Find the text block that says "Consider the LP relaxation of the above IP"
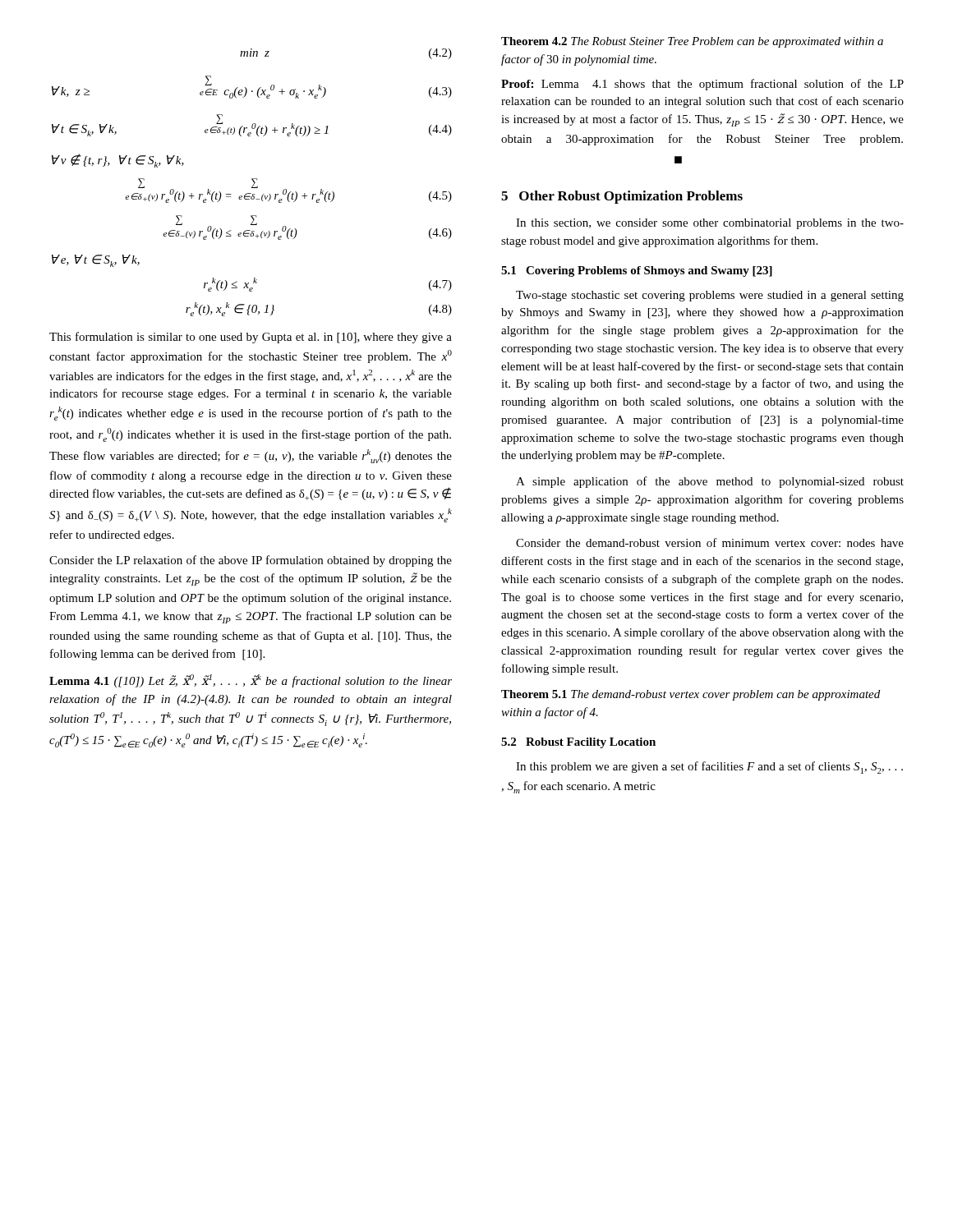Viewport: 953px width, 1232px height. coord(251,607)
